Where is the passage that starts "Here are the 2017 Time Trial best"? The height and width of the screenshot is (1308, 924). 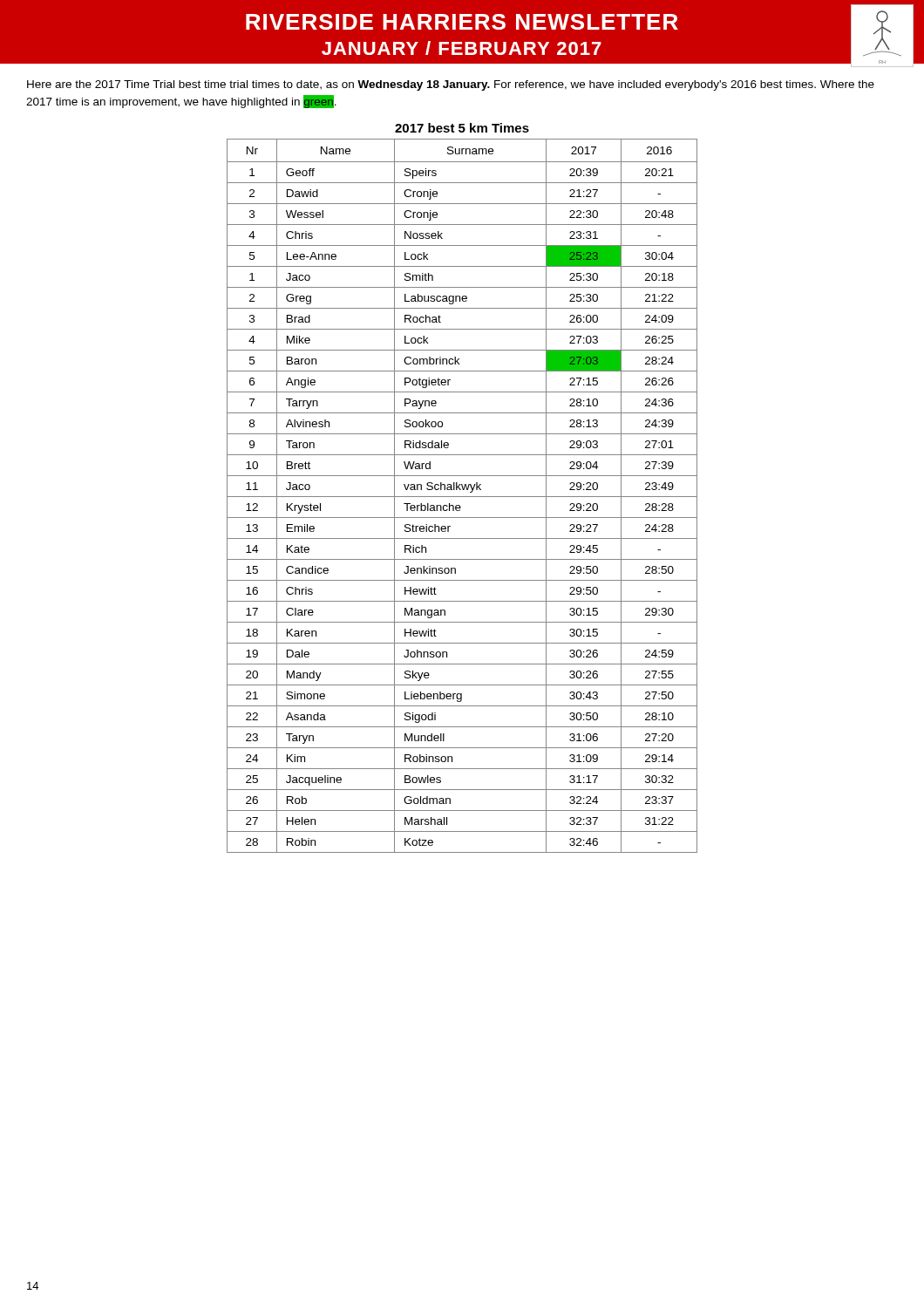tap(450, 93)
